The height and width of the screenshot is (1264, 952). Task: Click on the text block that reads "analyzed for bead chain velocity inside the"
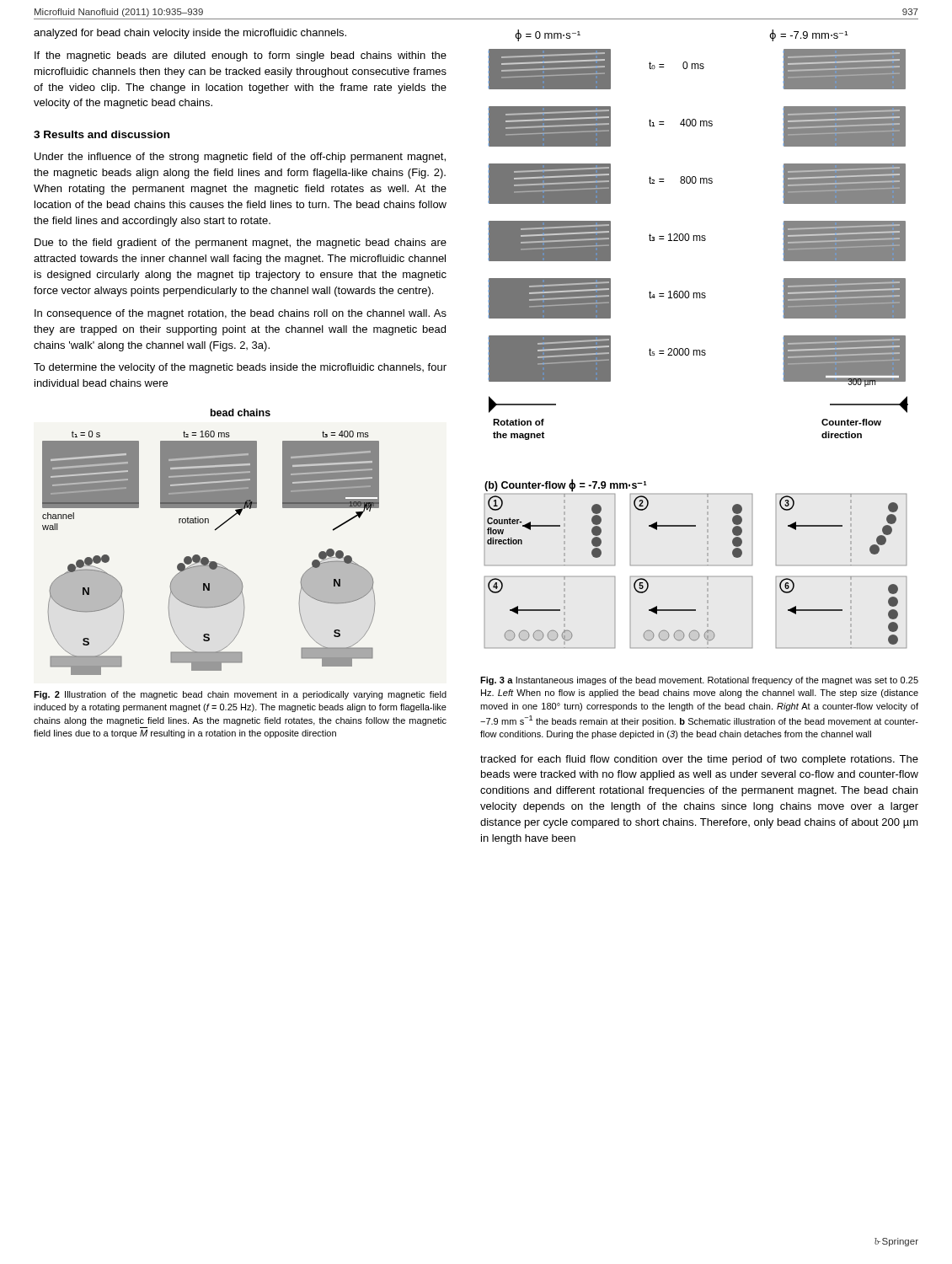tap(240, 68)
